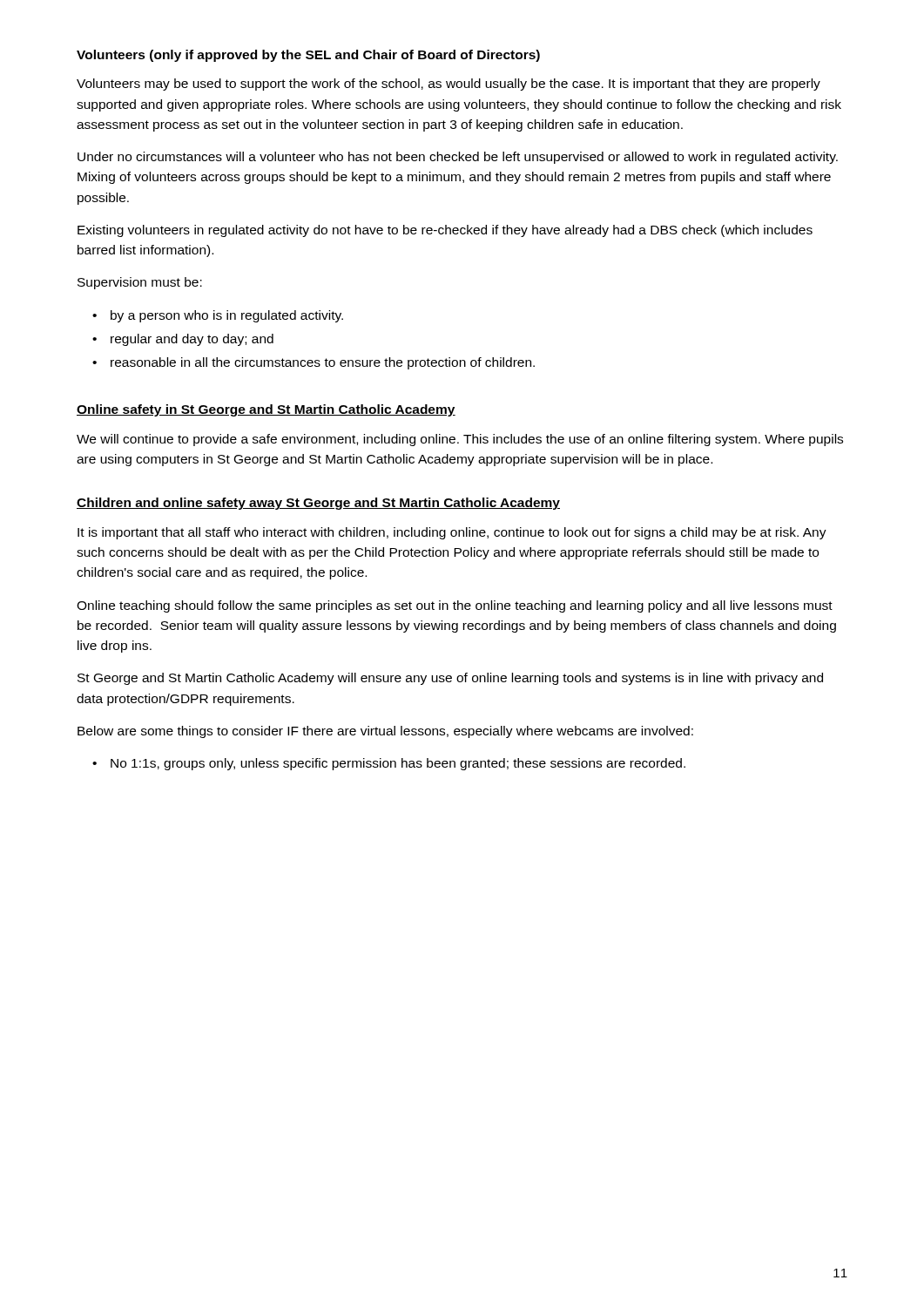
Task: Where is the passage that starts "Under no circumstances will"?
Action: pos(458,177)
